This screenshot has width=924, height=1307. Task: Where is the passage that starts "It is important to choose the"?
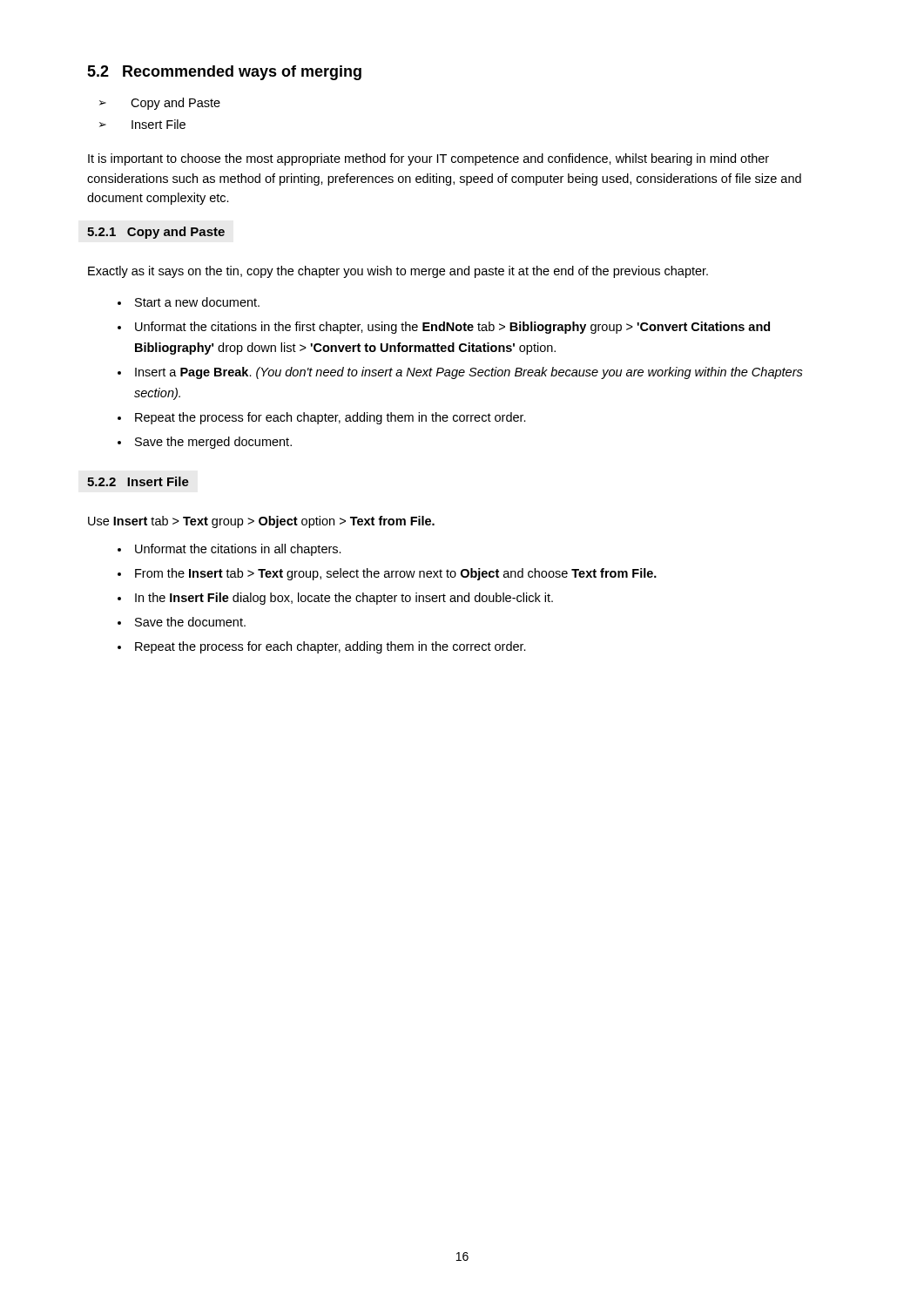(x=444, y=178)
